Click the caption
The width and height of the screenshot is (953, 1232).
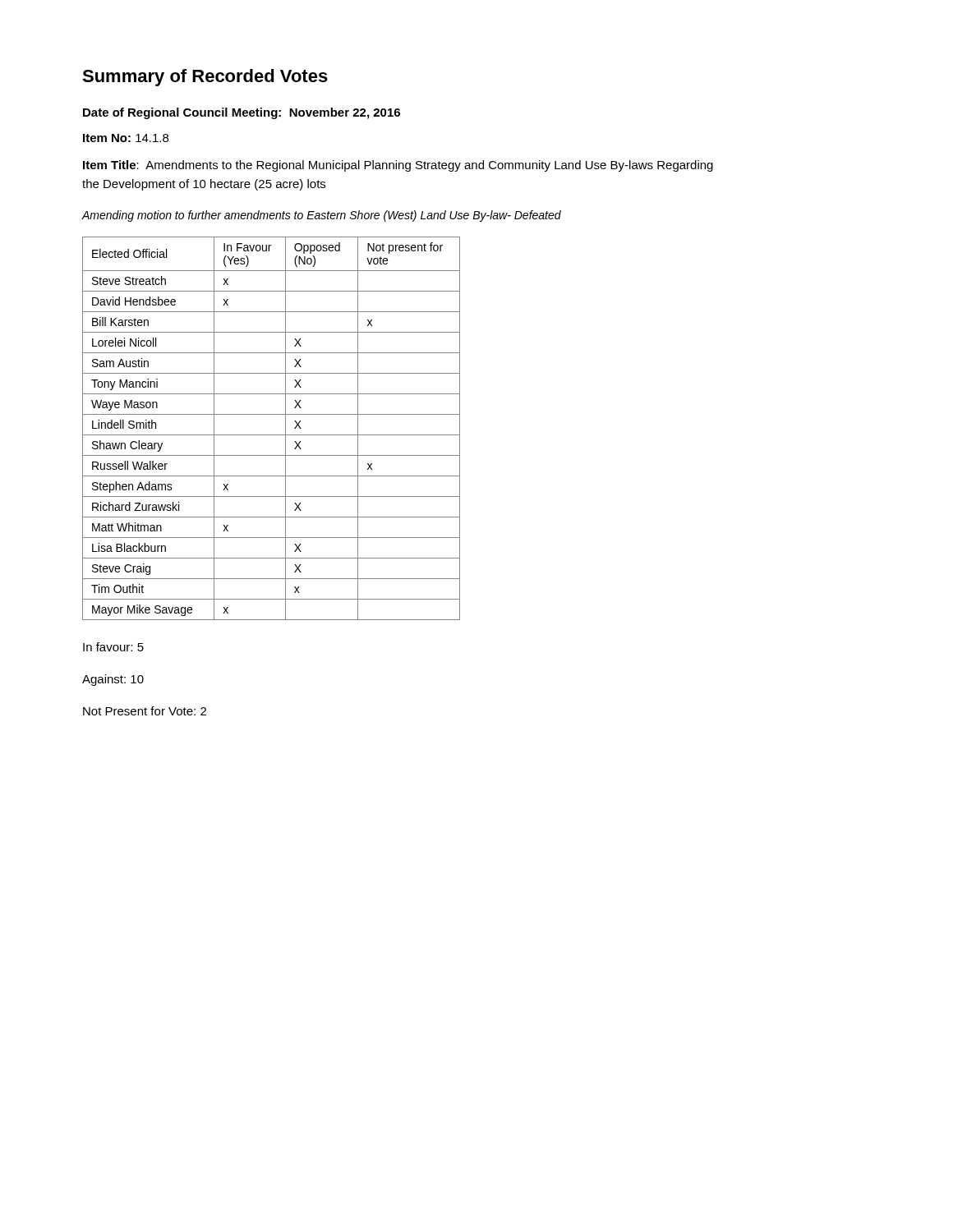[321, 215]
